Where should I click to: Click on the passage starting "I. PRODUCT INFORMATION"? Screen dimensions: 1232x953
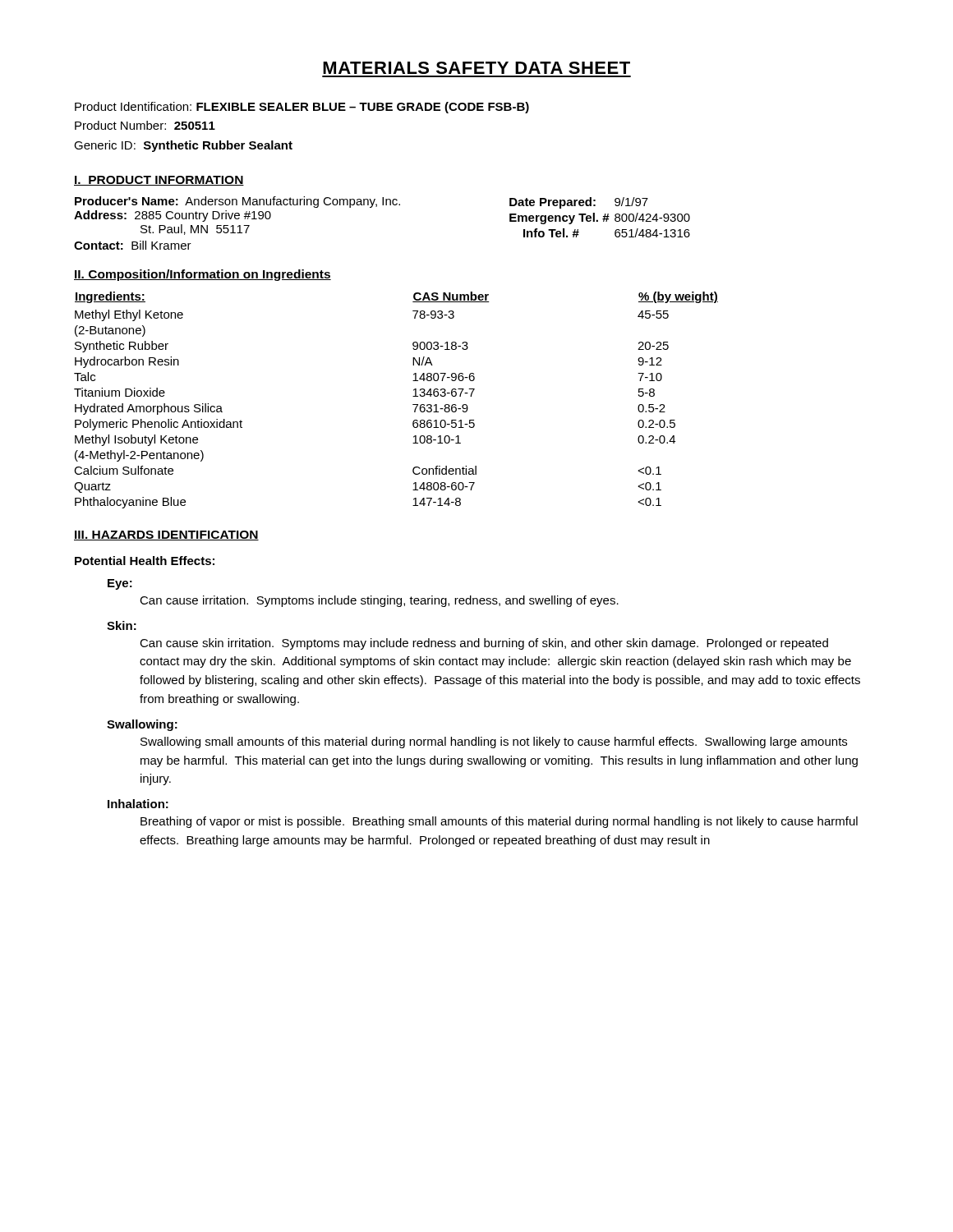pyautogui.click(x=159, y=179)
